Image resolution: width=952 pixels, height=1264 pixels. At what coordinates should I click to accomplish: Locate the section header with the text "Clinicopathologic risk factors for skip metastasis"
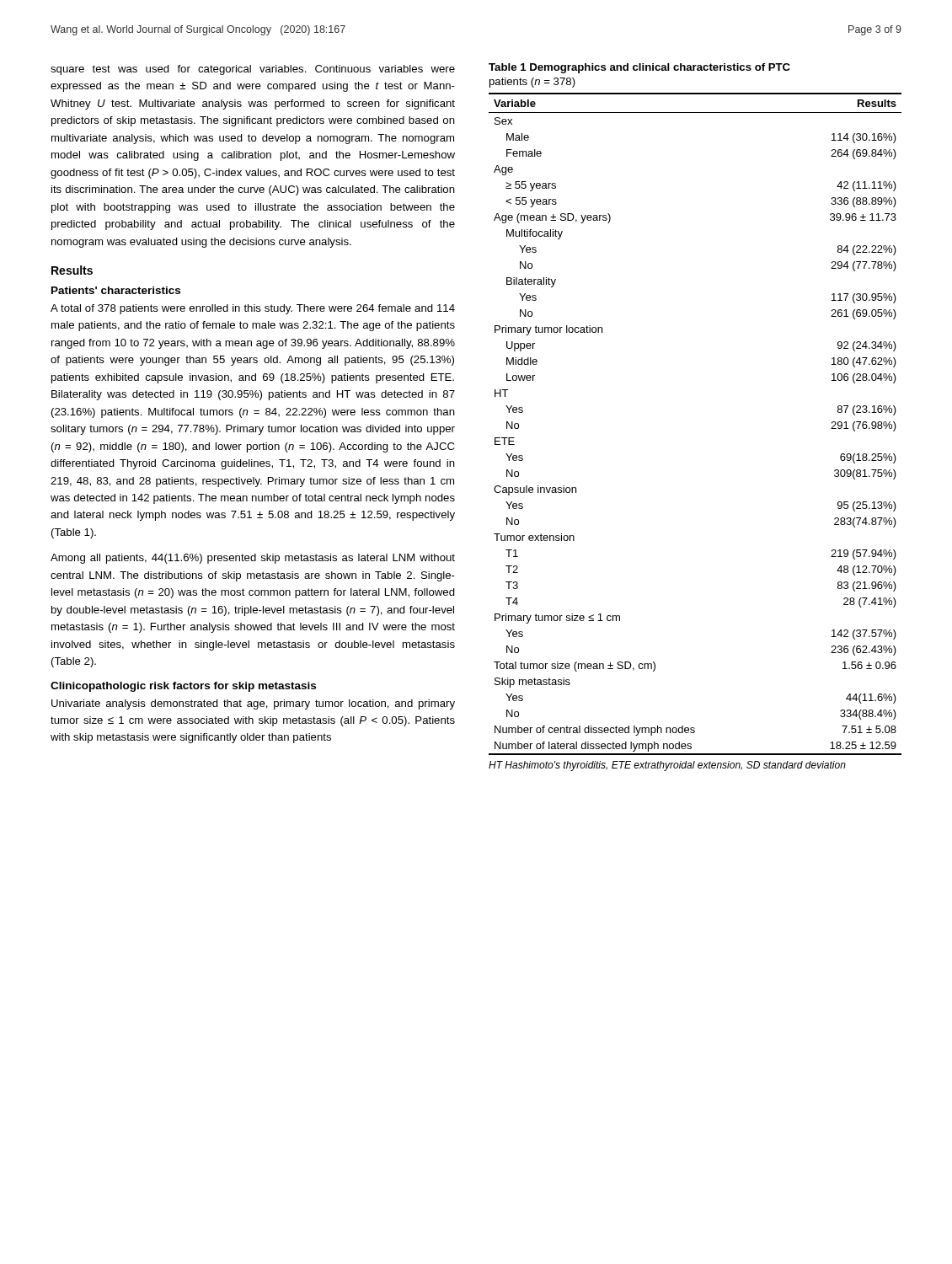[x=184, y=685]
